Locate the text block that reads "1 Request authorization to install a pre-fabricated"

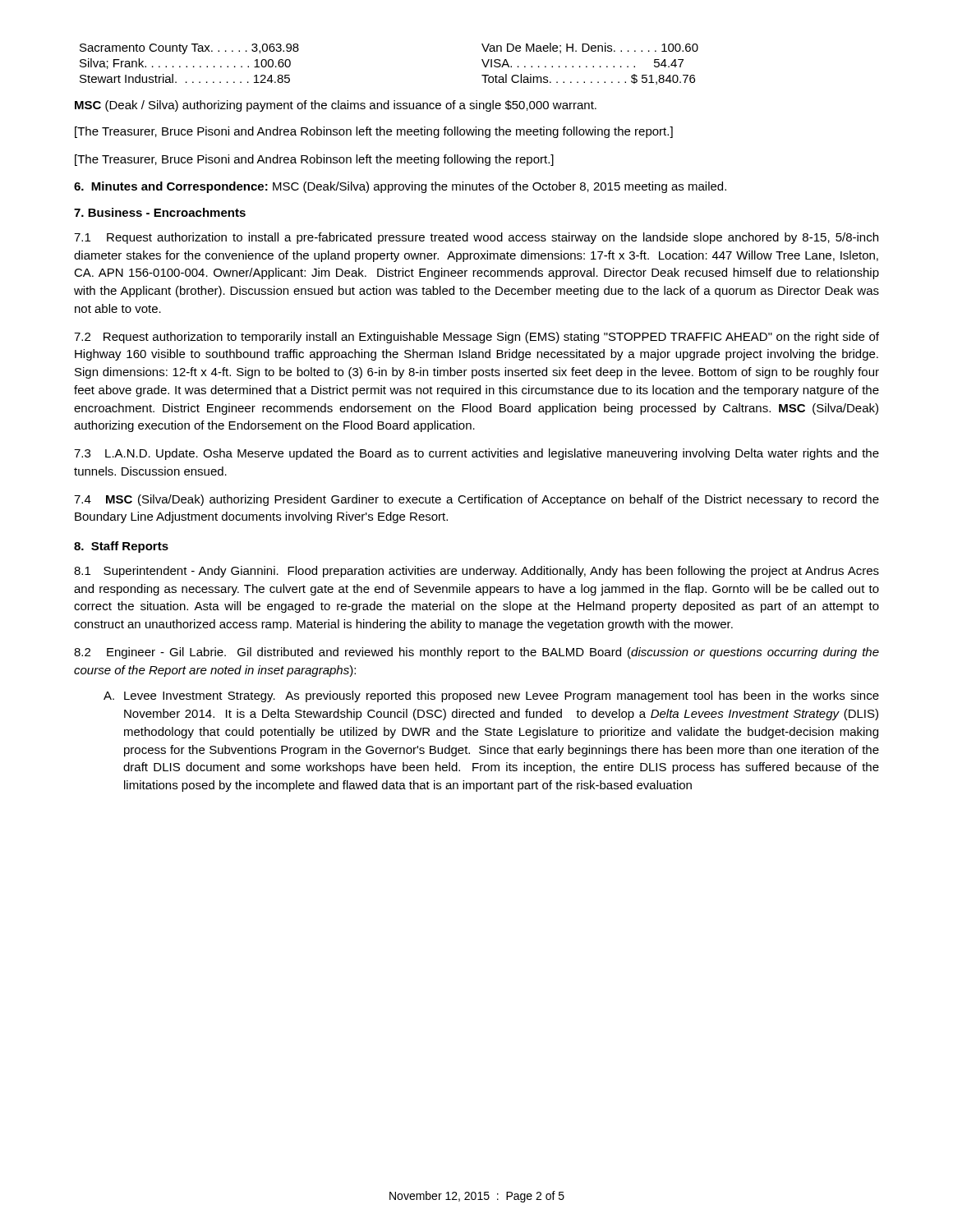click(476, 272)
